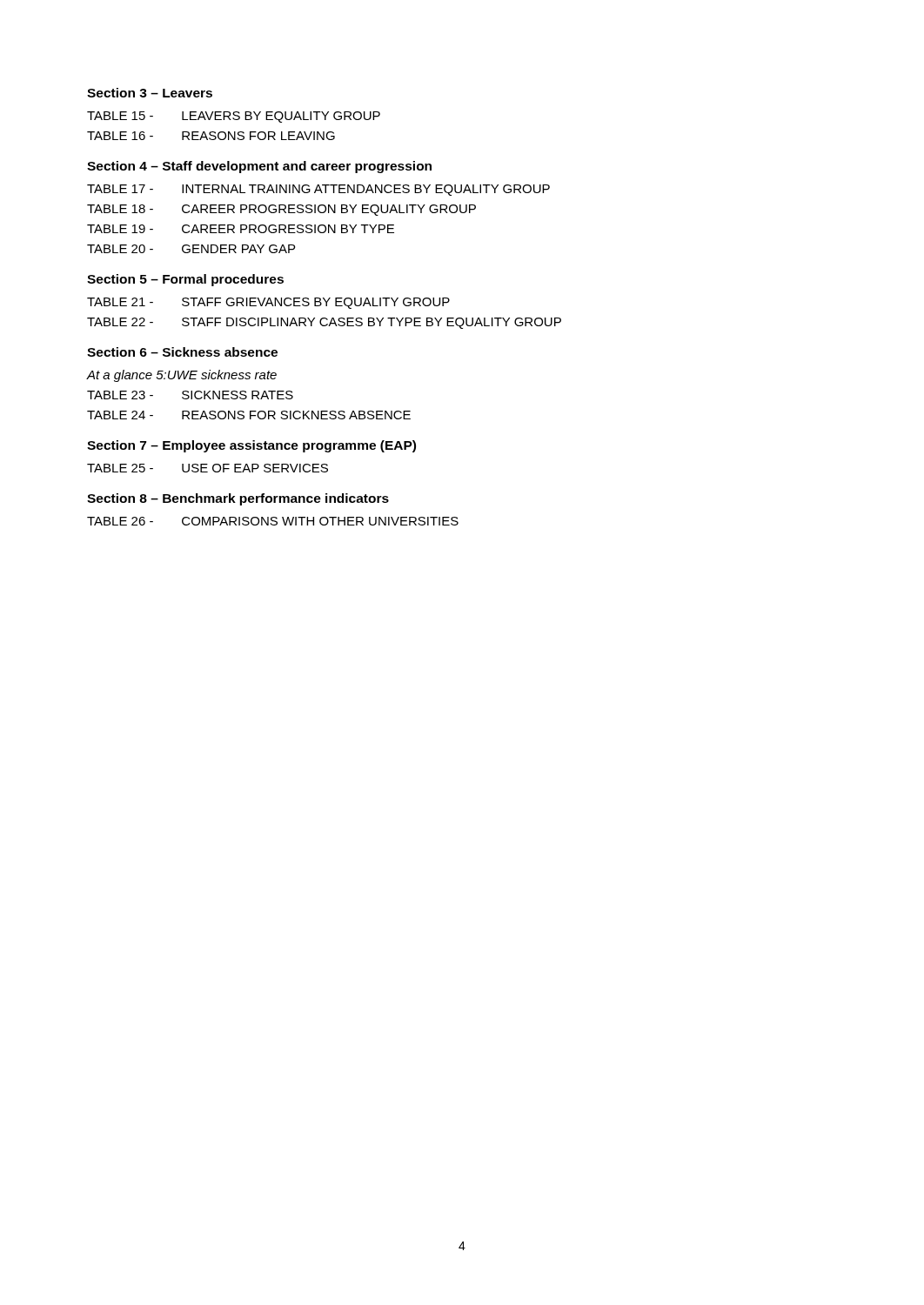Navigate to the region starting "Section 8 – Benchmark performance indicators"
The width and height of the screenshot is (924, 1305).
238,498
